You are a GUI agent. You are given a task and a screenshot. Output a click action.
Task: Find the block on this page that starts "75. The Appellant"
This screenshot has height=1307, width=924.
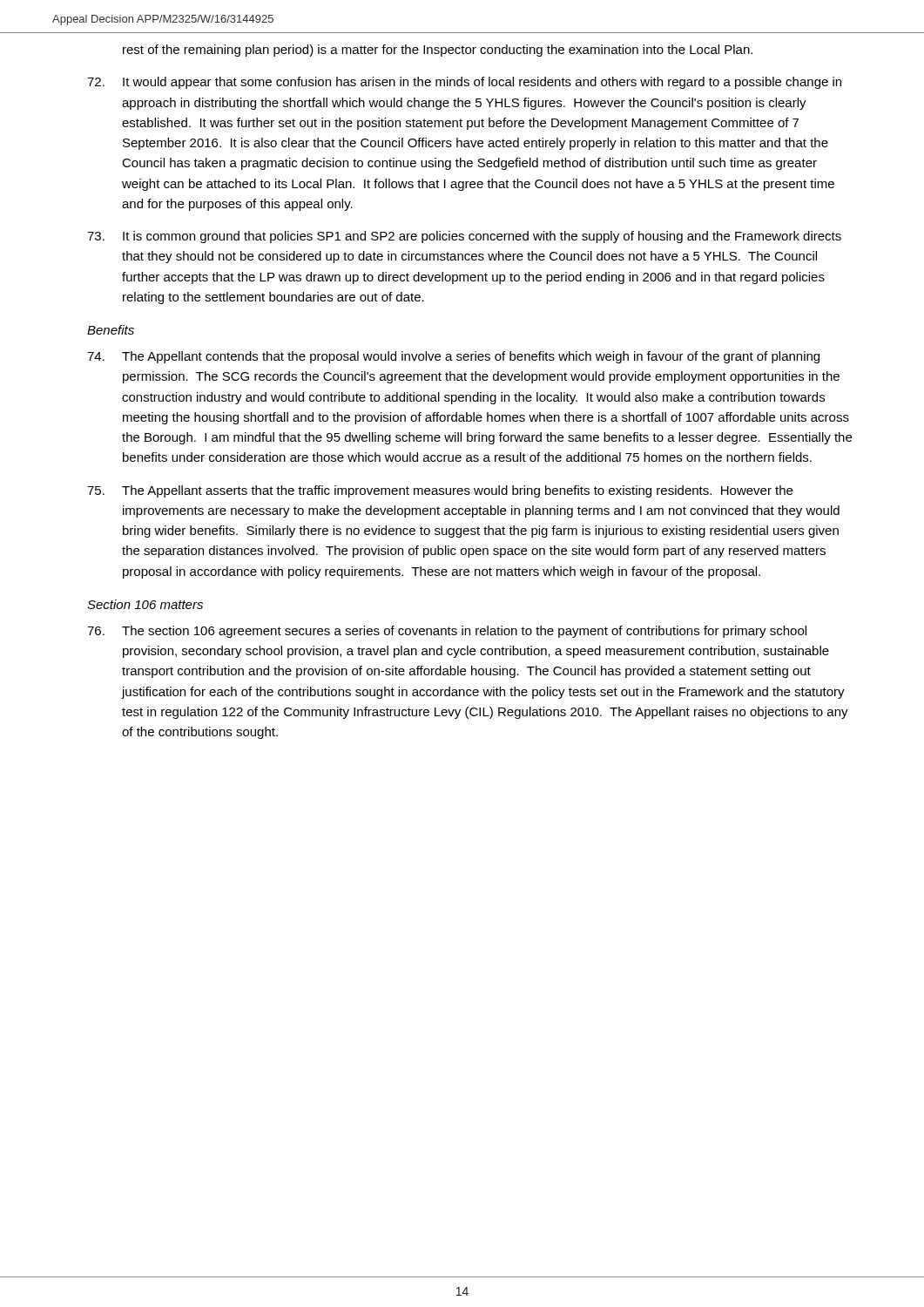point(471,530)
